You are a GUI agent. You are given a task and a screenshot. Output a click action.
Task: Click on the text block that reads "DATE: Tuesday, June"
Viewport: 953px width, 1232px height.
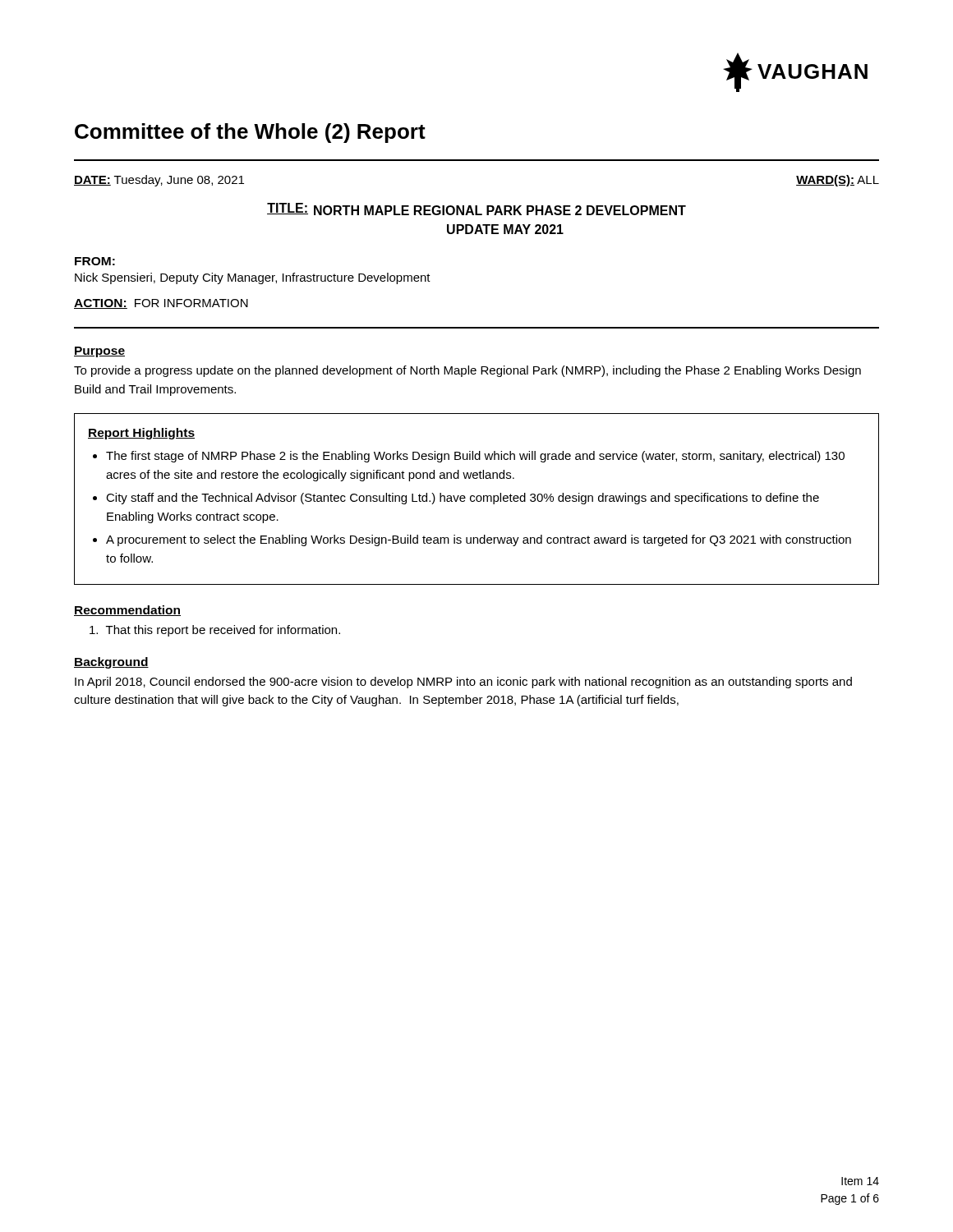click(156, 180)
